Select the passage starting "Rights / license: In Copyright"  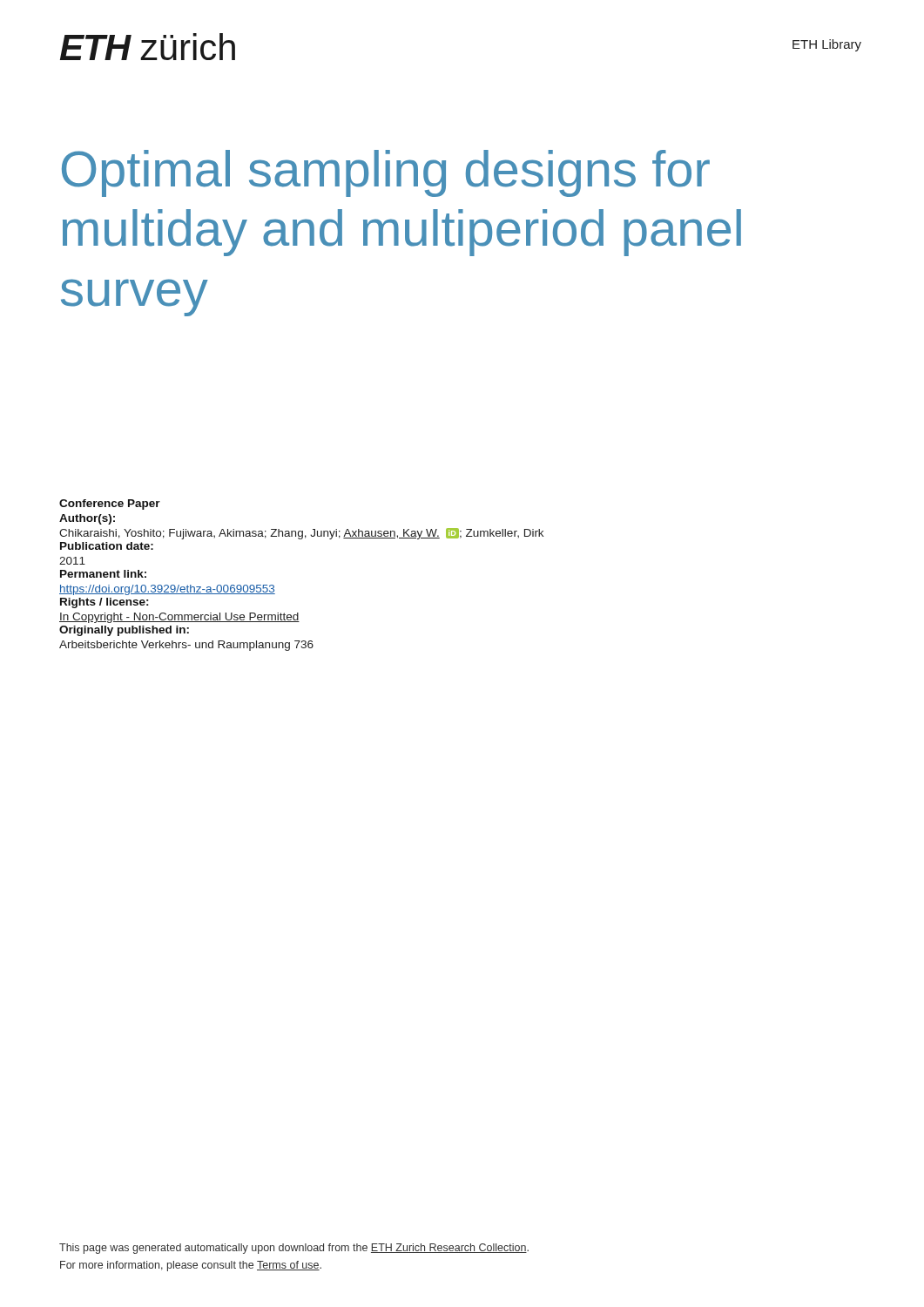click(x=105, y=603)
